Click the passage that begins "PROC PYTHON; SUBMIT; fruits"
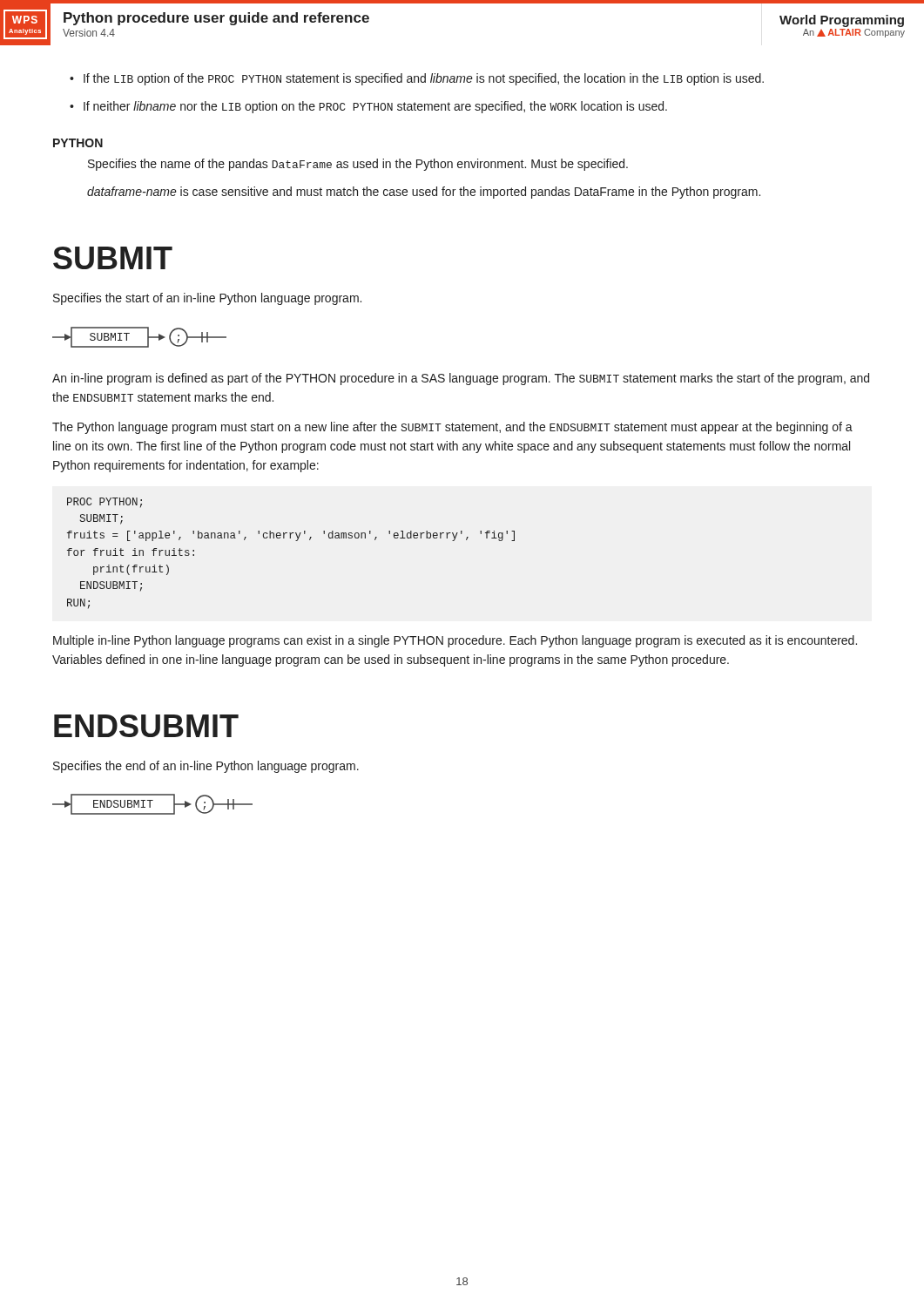The width and height of the screenshot is (924, 1307). [105, 503]
